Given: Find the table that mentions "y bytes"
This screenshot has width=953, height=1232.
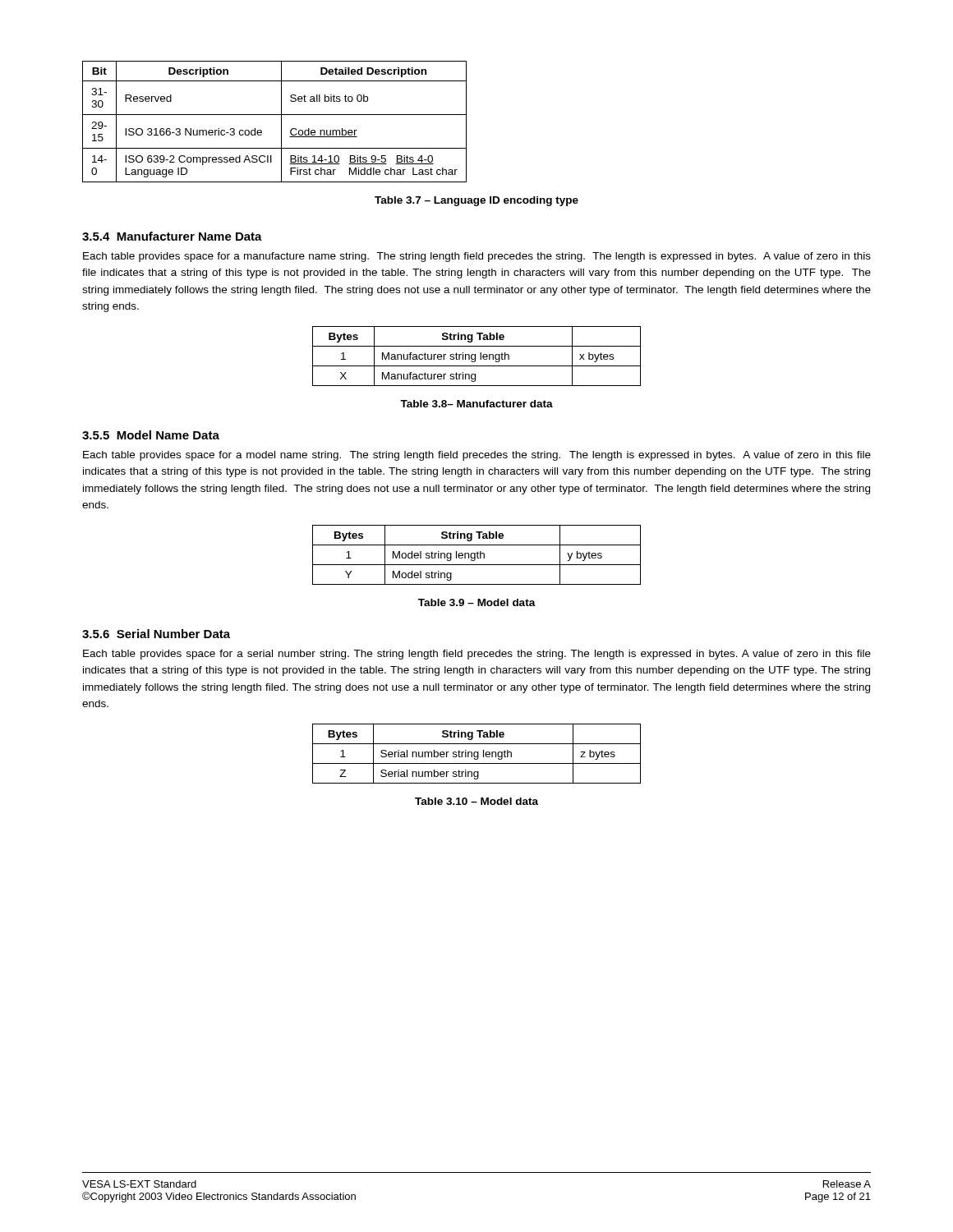Looking at the screenshot, I should click(476, 555).
